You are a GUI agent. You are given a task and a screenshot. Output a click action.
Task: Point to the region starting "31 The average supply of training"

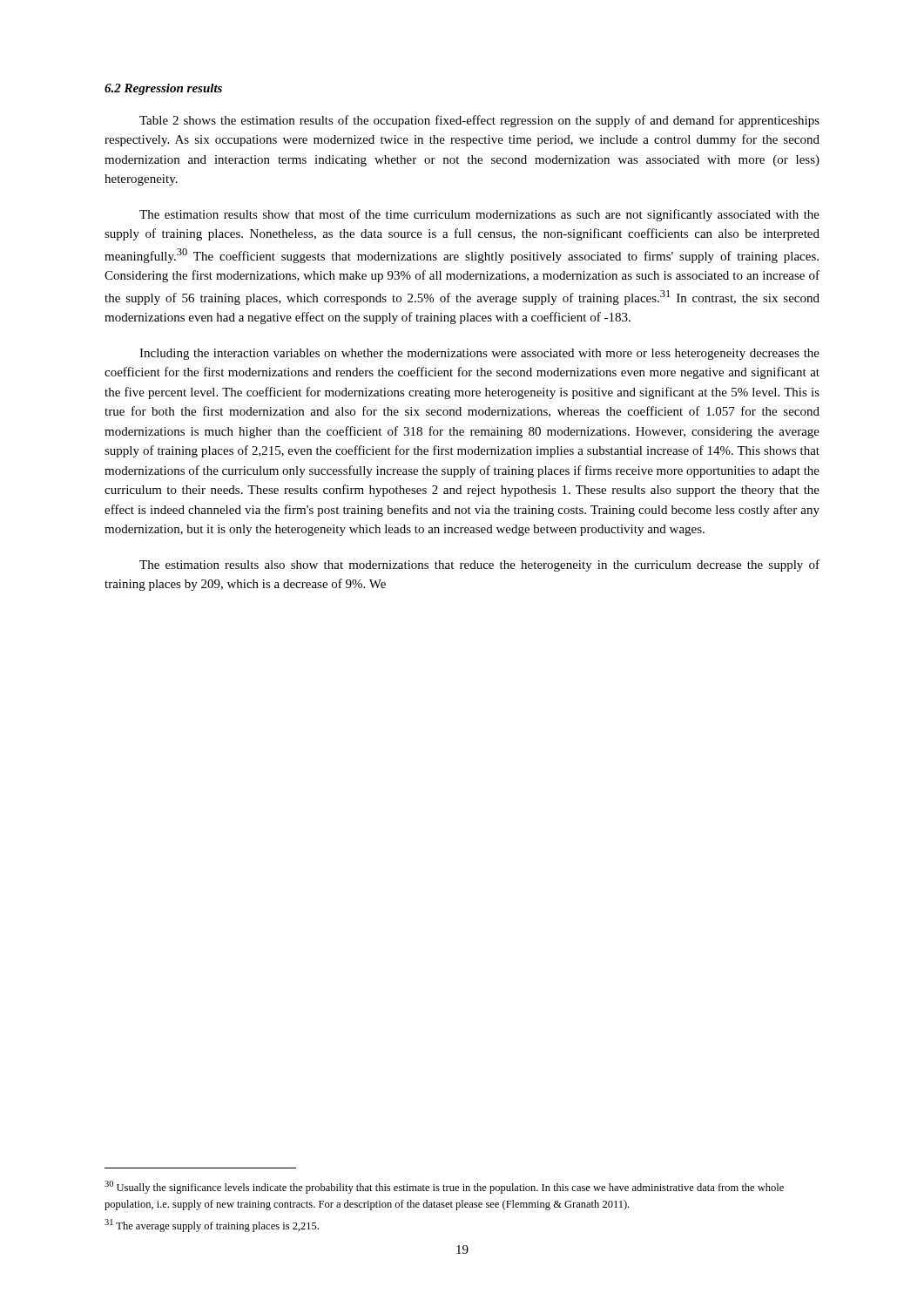[212, 1224]
